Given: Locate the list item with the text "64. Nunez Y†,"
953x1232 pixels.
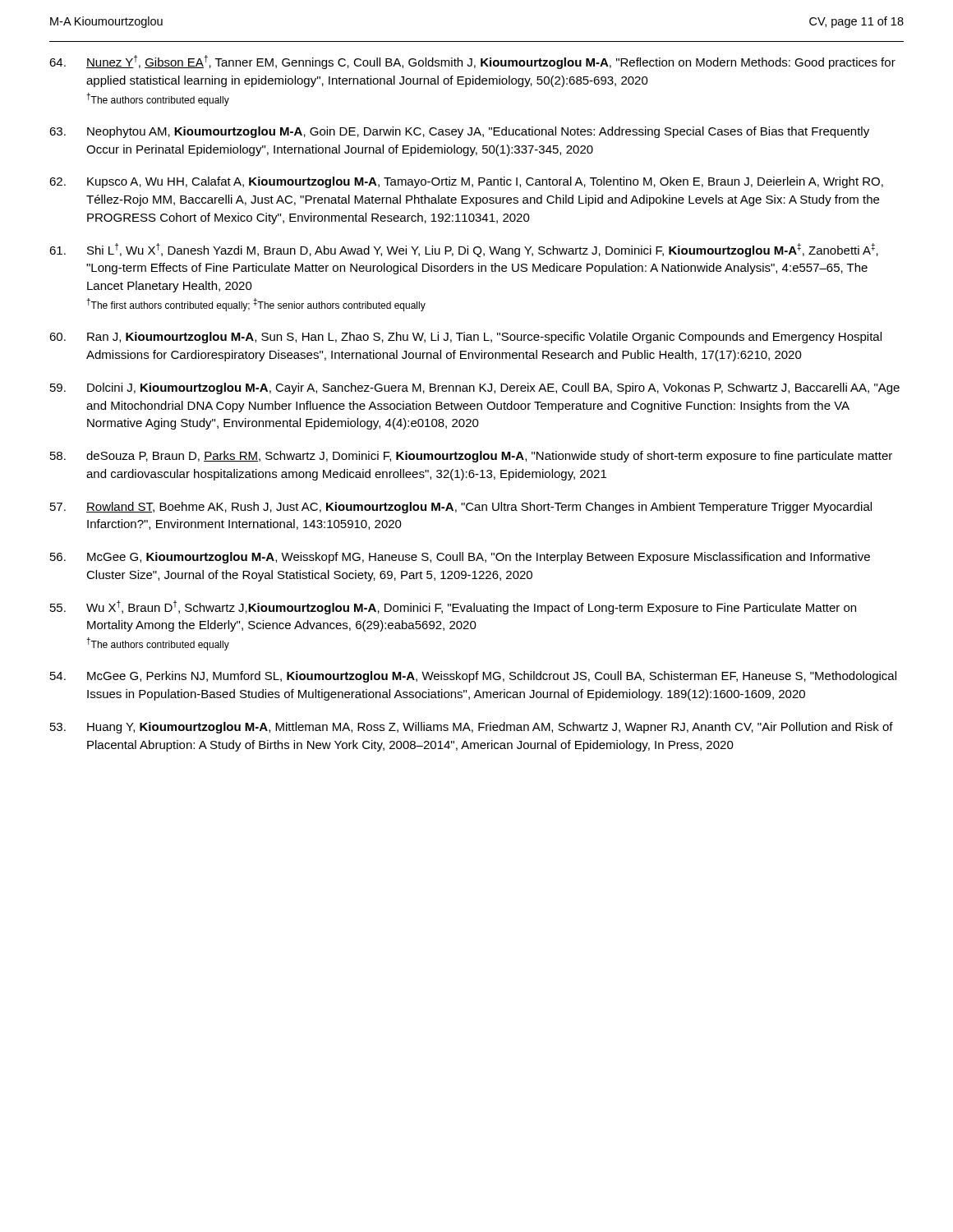Looking at the screenshot, I should click(x=476, y=80).
